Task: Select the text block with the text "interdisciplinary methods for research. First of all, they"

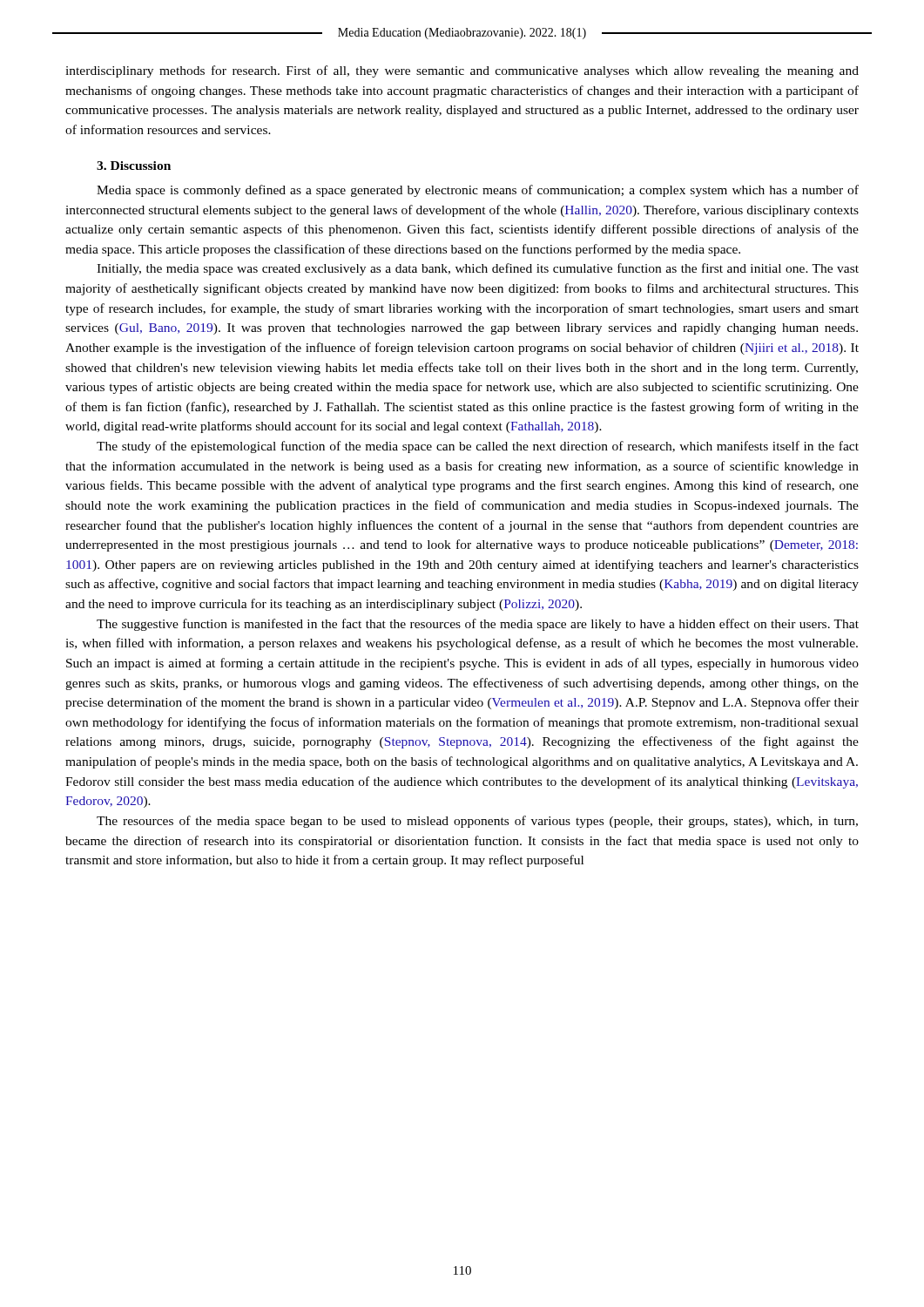Action: pos(462,100)
